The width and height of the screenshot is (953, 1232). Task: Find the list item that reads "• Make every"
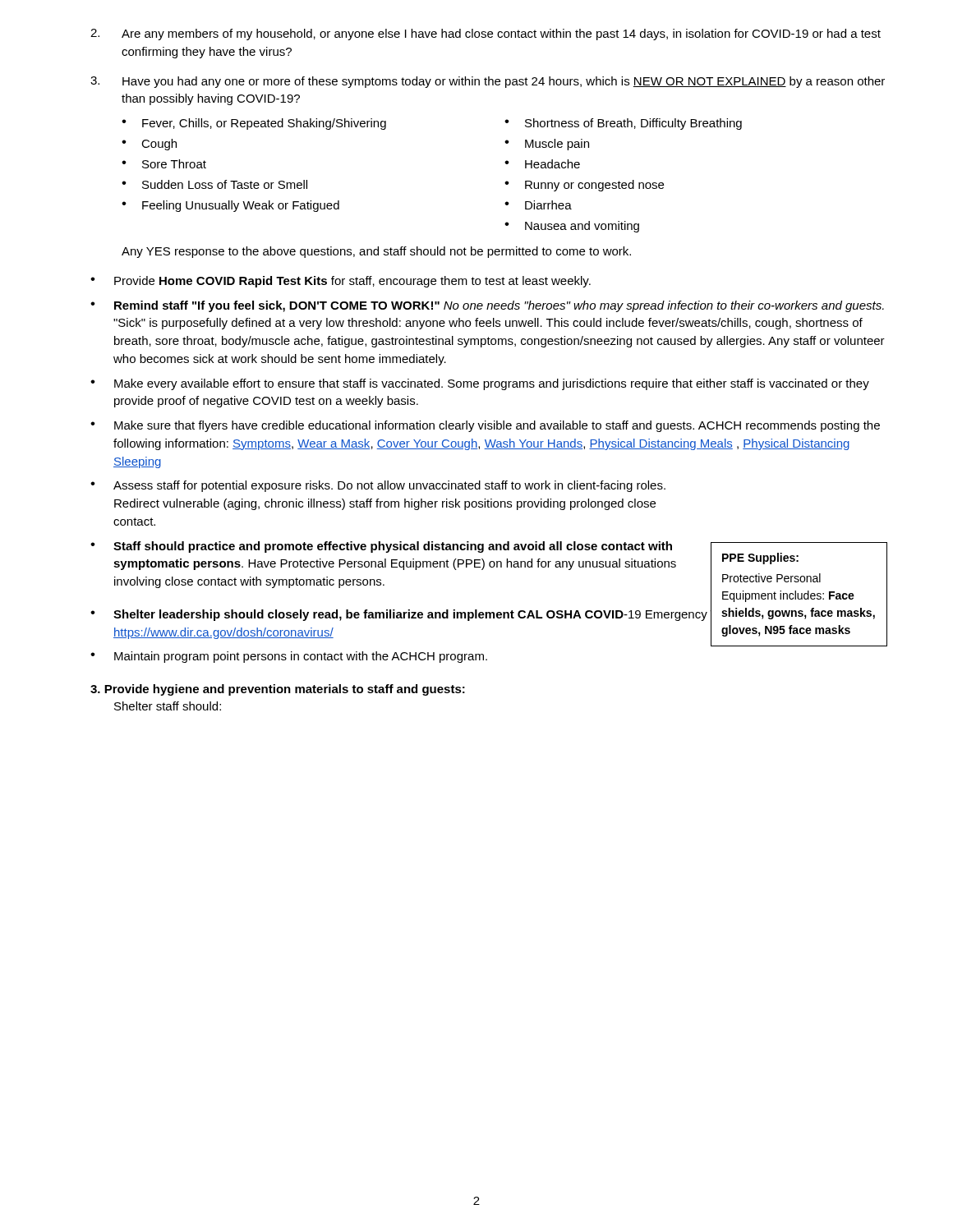(489, 392)
